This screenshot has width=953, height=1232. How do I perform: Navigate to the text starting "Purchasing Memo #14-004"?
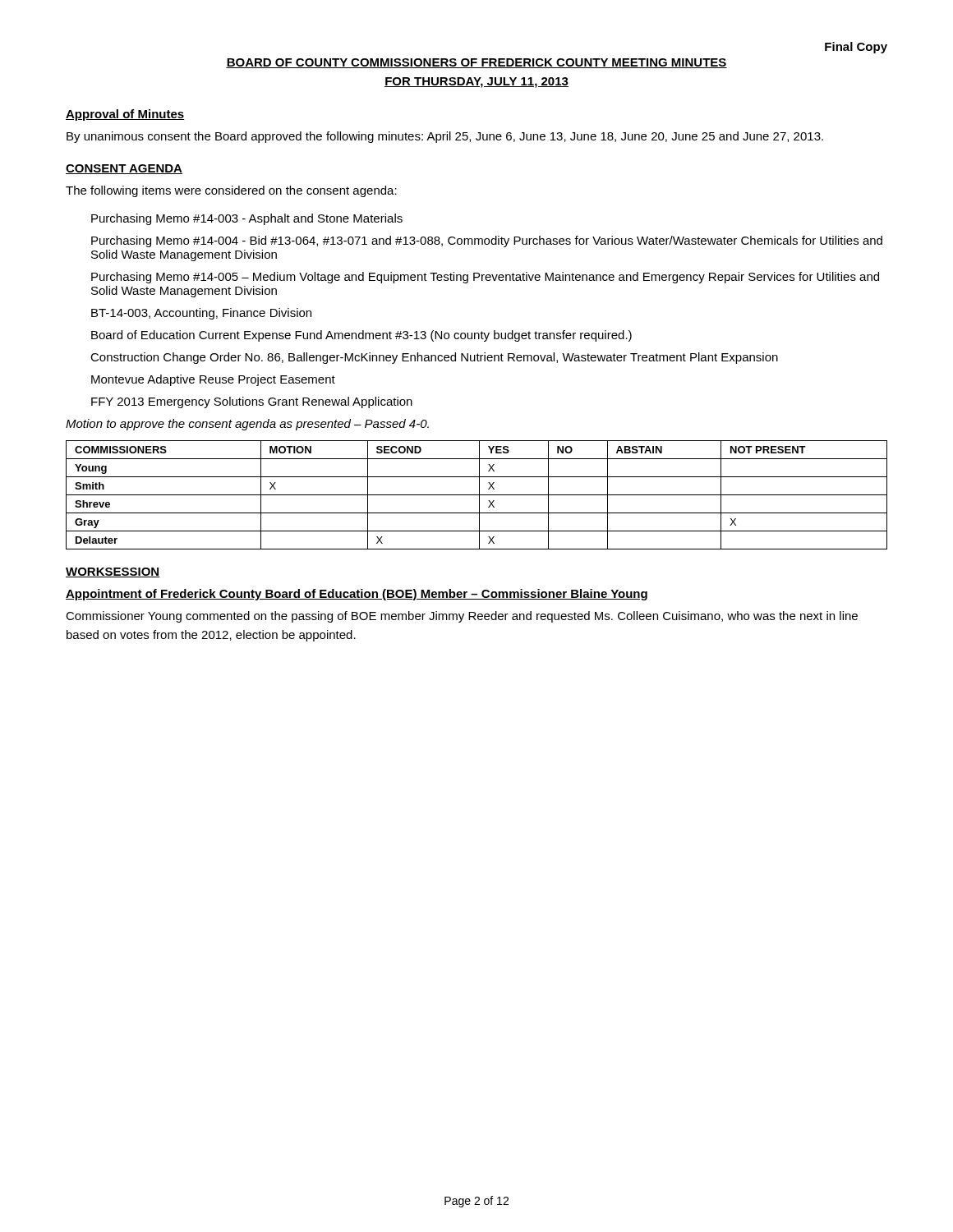click(476, 247)
